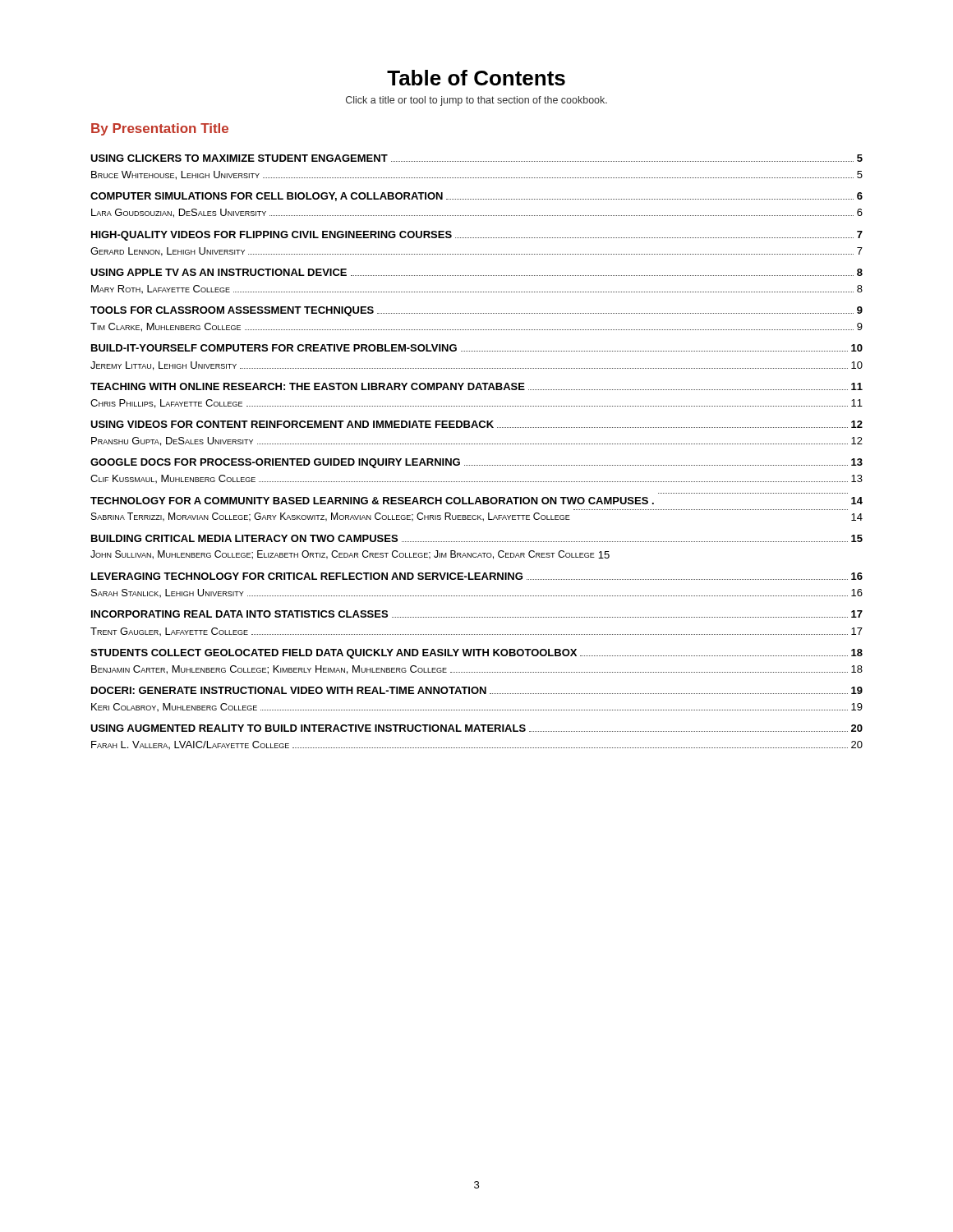Navigate to the block starting "Build-It-Yourself Computers for"

(x=476, y=349)
